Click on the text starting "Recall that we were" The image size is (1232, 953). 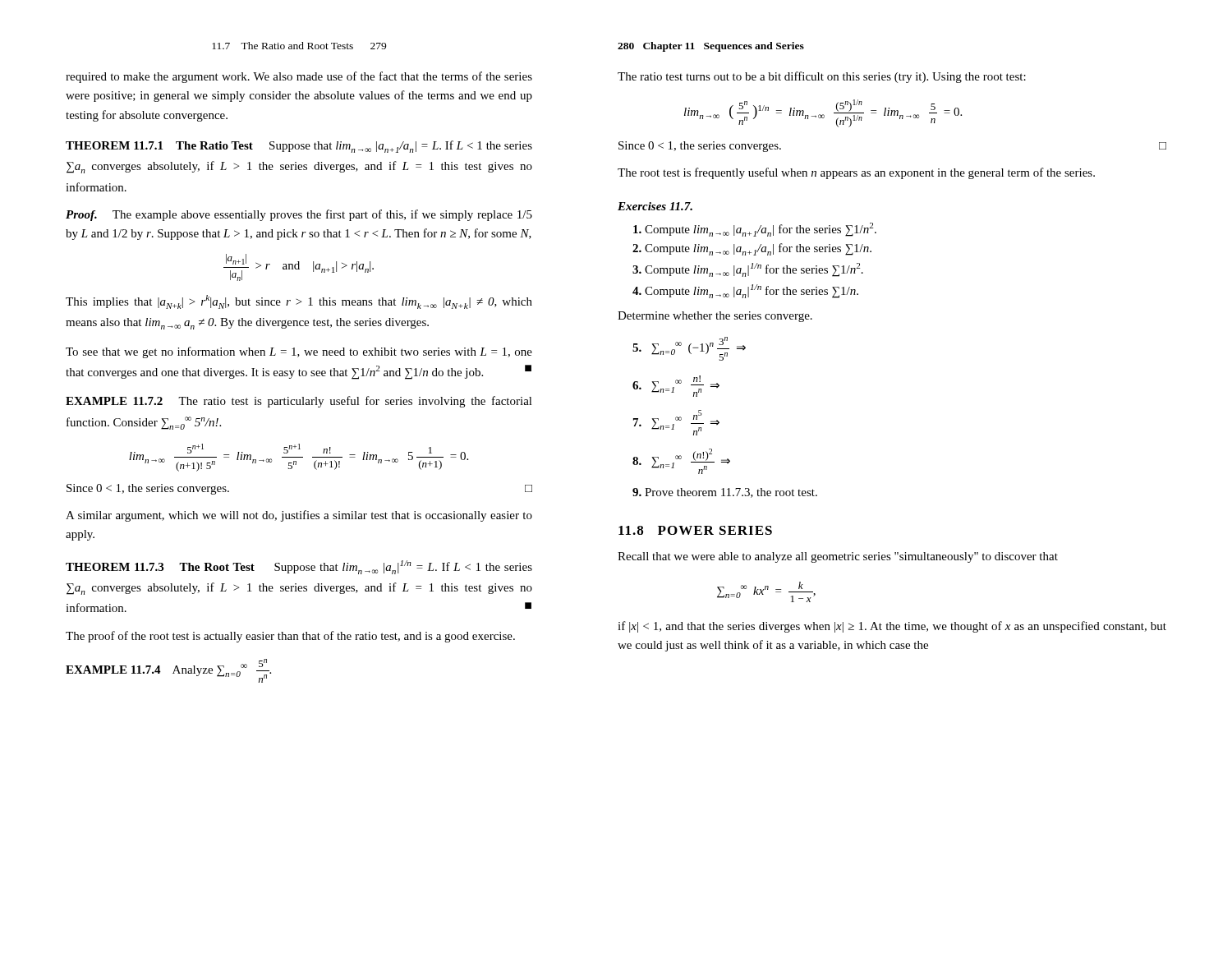pos(892,557)
